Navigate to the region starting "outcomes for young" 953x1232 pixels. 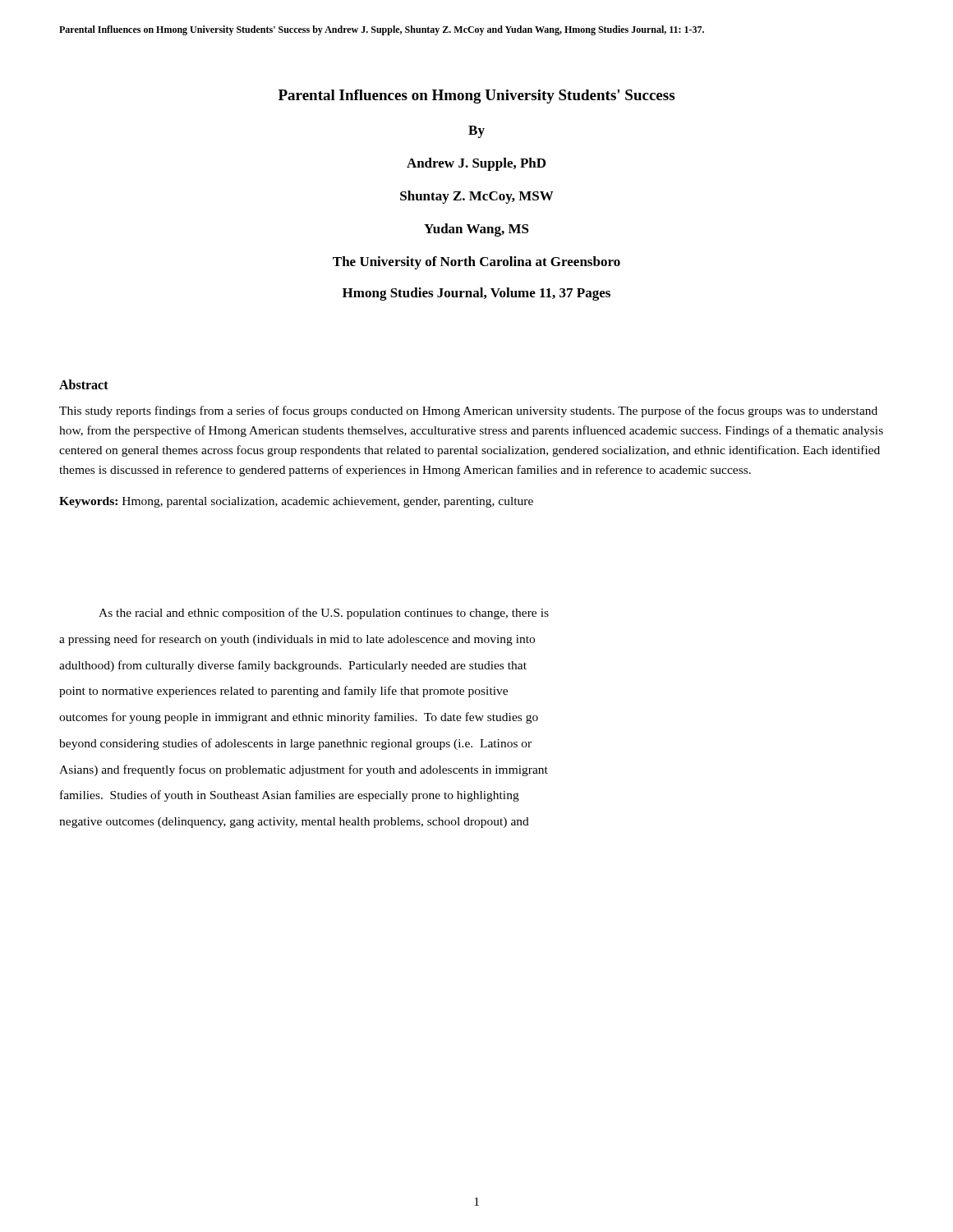(299, 717)
